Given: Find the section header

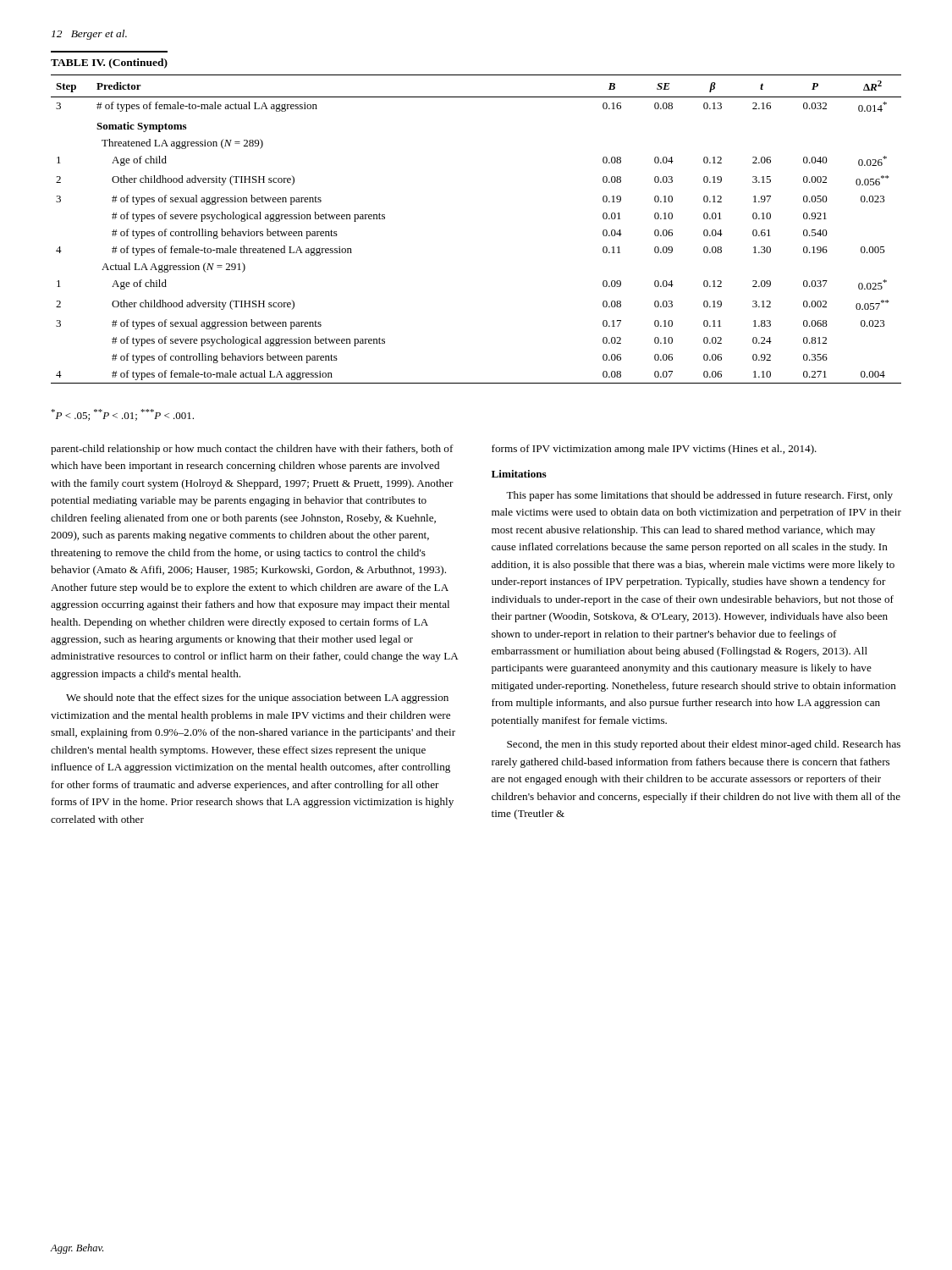Looking at the screenshot, I should click(519, 474).
